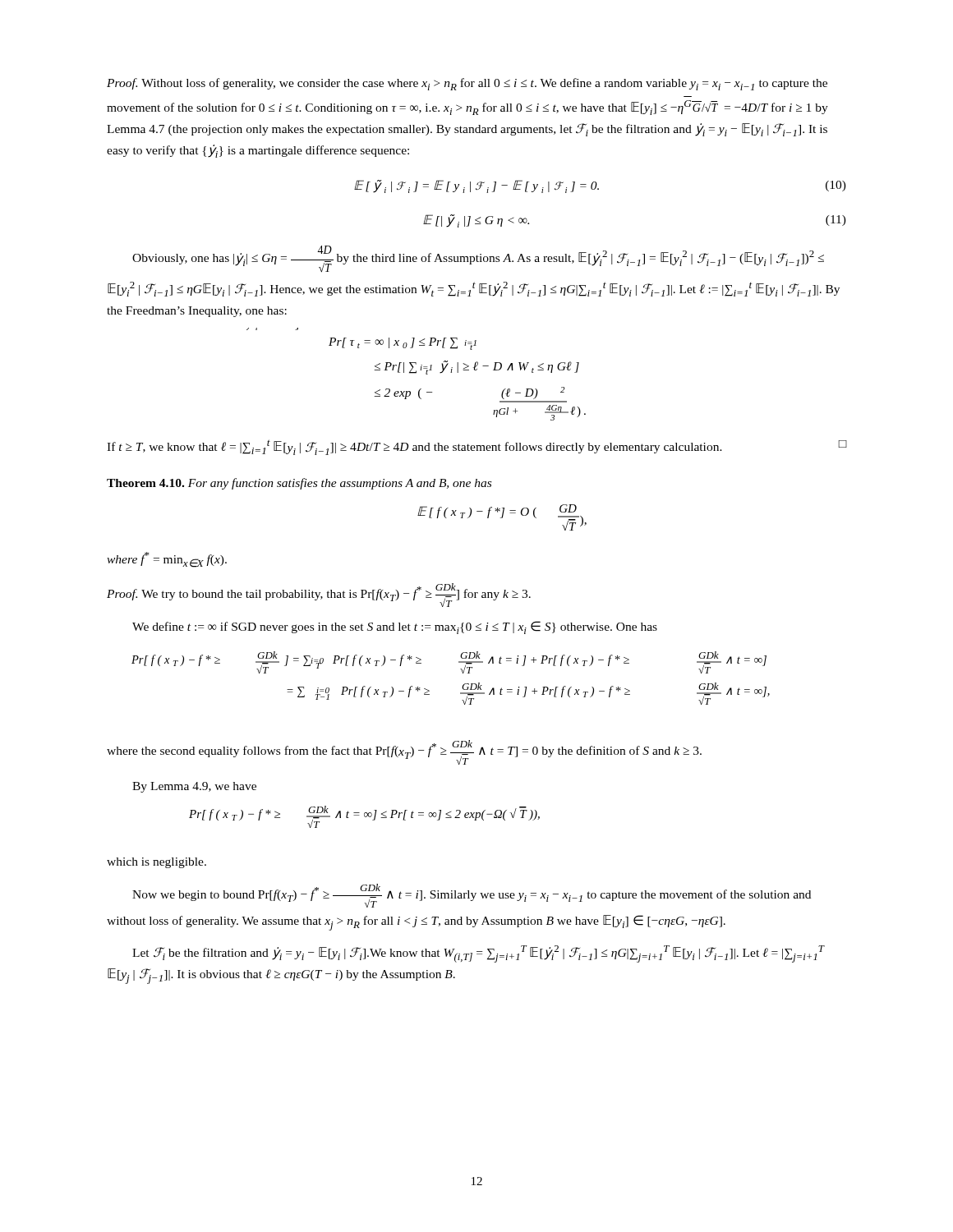Click the passage that begins "Proof. We try to bound the tail"
Viewport: 953px width, 1232px height.
[476, 595]
